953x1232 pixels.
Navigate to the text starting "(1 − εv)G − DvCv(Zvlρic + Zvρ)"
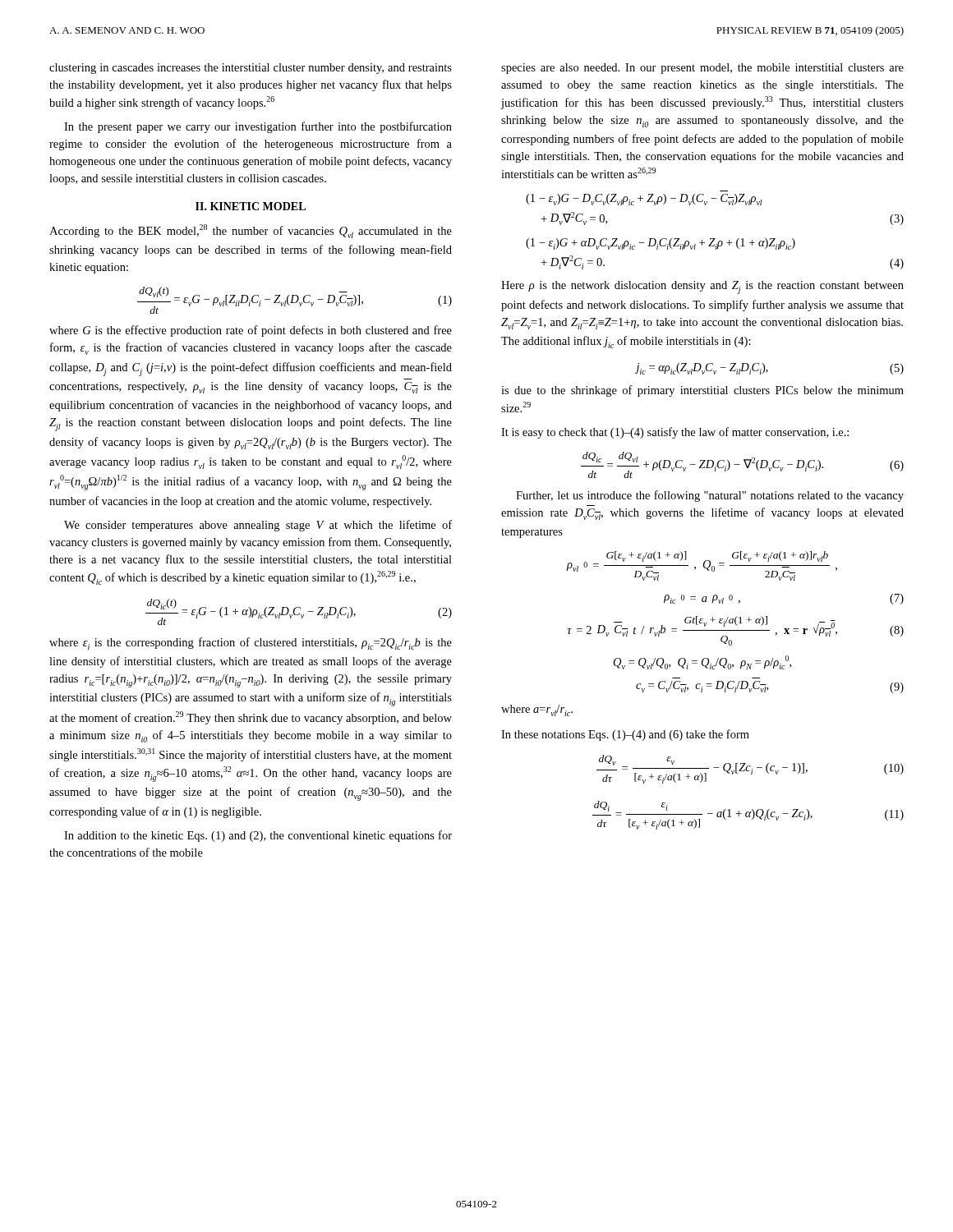[702, 209]
